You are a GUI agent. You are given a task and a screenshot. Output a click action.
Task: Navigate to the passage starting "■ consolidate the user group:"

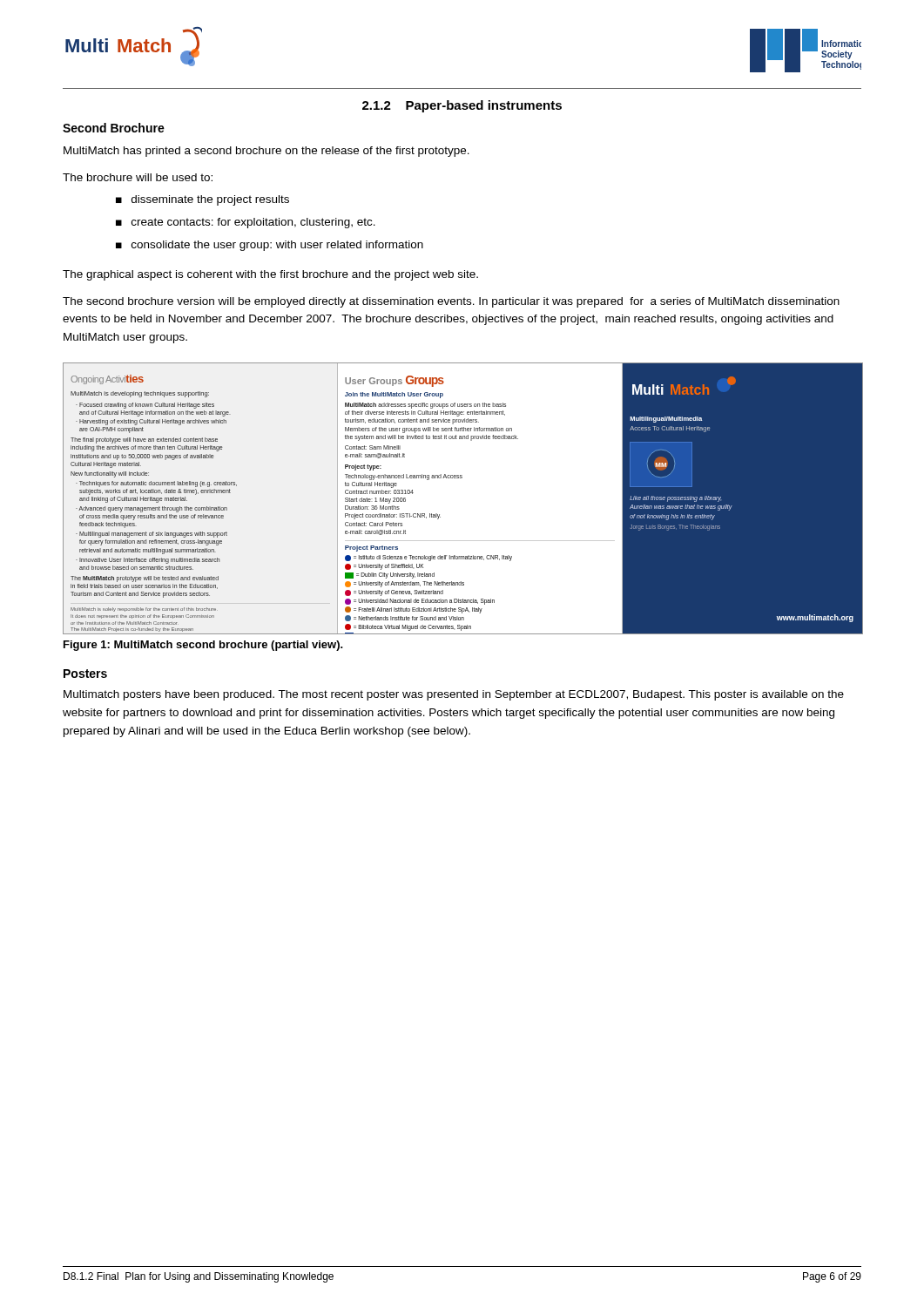click(269, 245)
